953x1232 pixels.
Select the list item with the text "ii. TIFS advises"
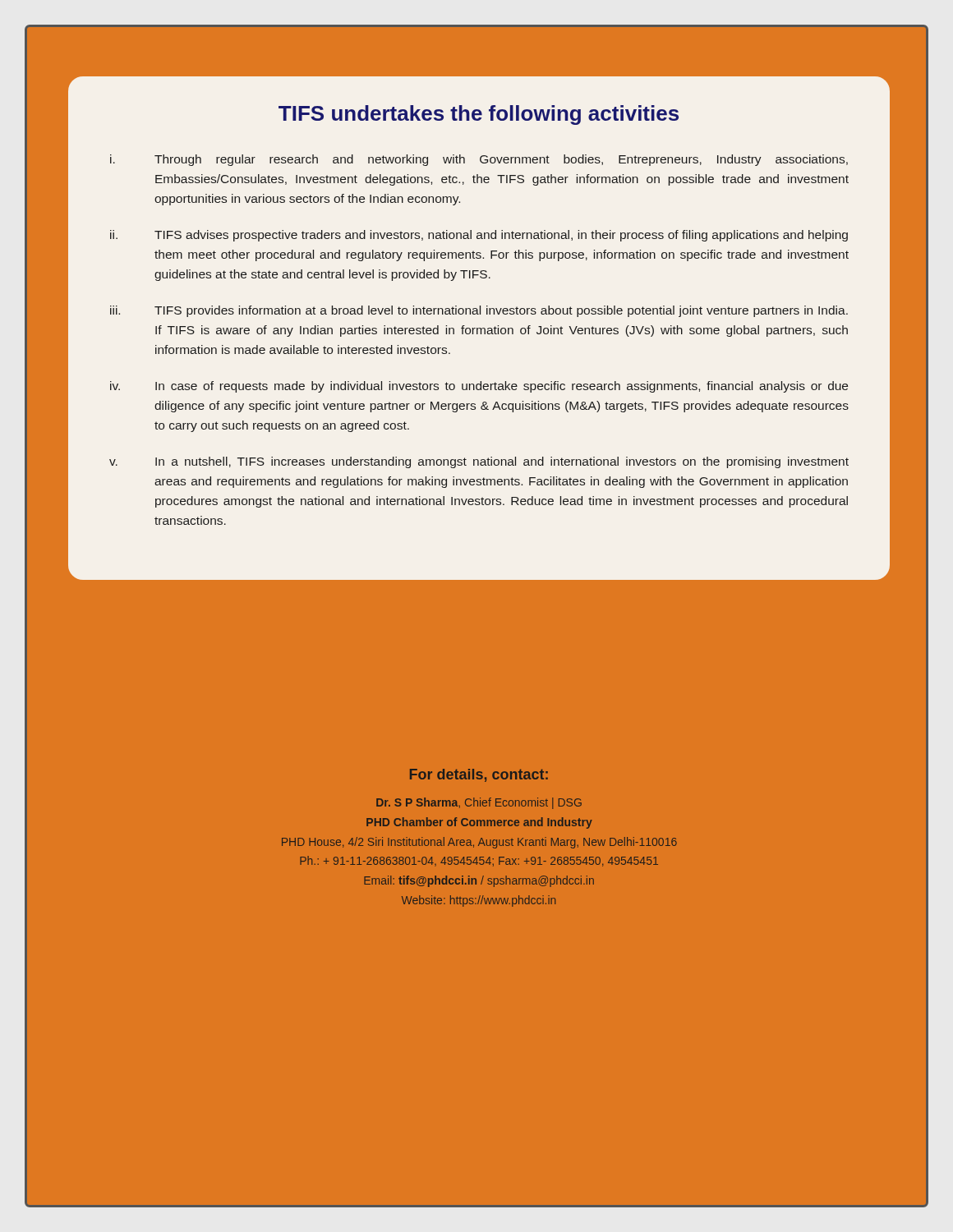479,255
